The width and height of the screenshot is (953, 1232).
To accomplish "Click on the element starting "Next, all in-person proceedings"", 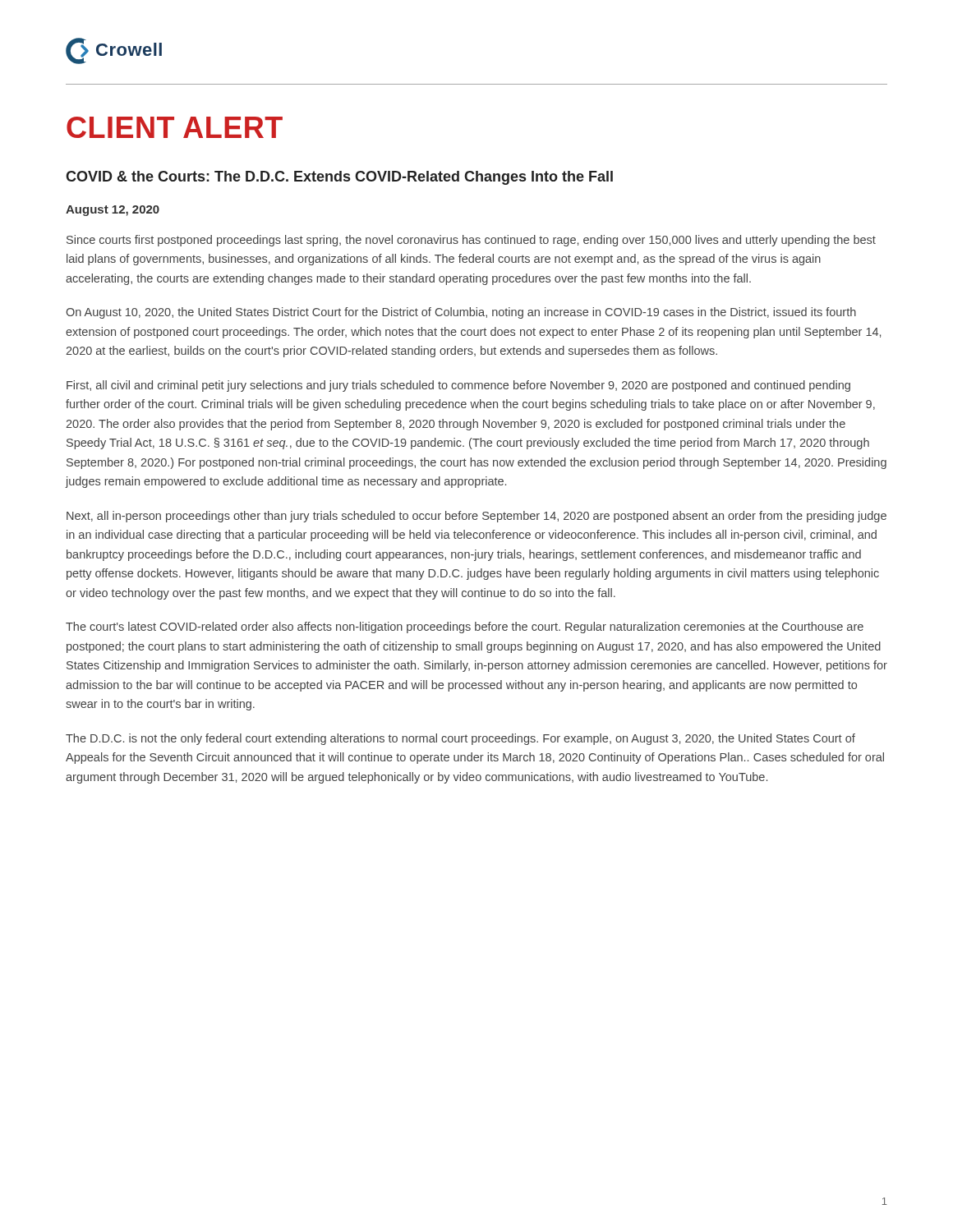I will pyautogui.click(x=476, y=555).
